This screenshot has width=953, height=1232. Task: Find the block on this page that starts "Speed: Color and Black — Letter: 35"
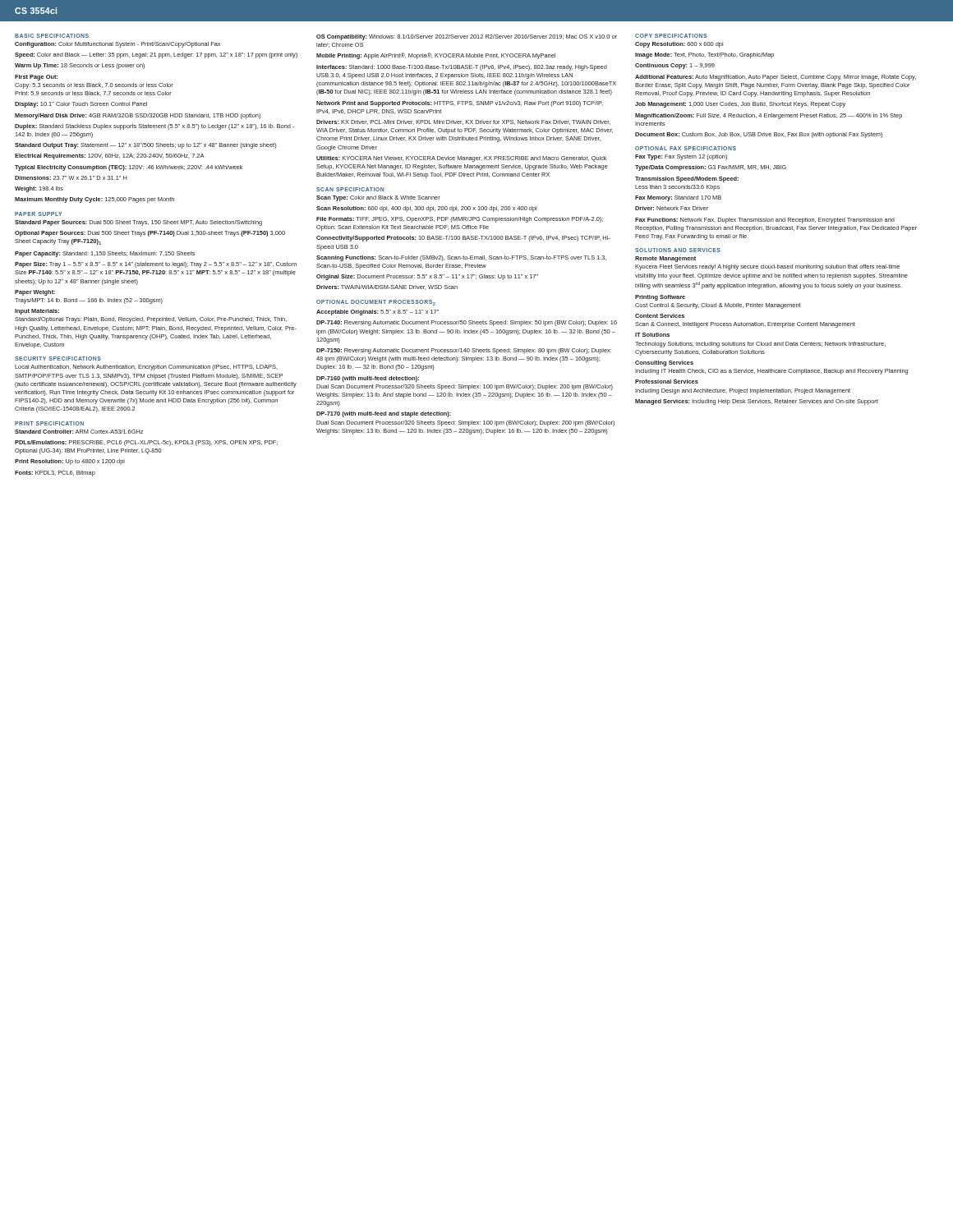(x=156, y=55)
